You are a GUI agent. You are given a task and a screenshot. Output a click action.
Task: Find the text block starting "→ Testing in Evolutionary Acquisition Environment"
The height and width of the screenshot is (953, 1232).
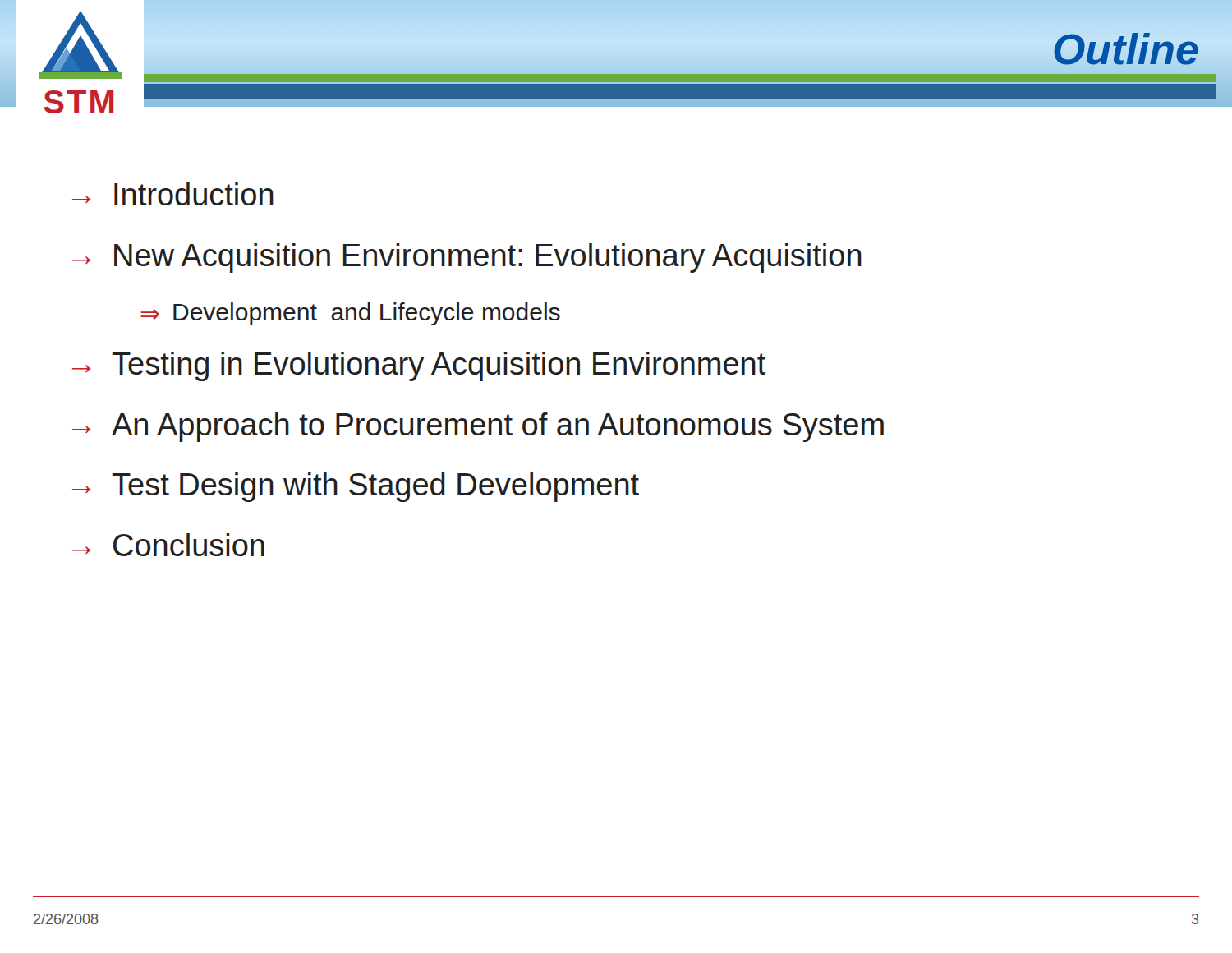pos(416,365)
